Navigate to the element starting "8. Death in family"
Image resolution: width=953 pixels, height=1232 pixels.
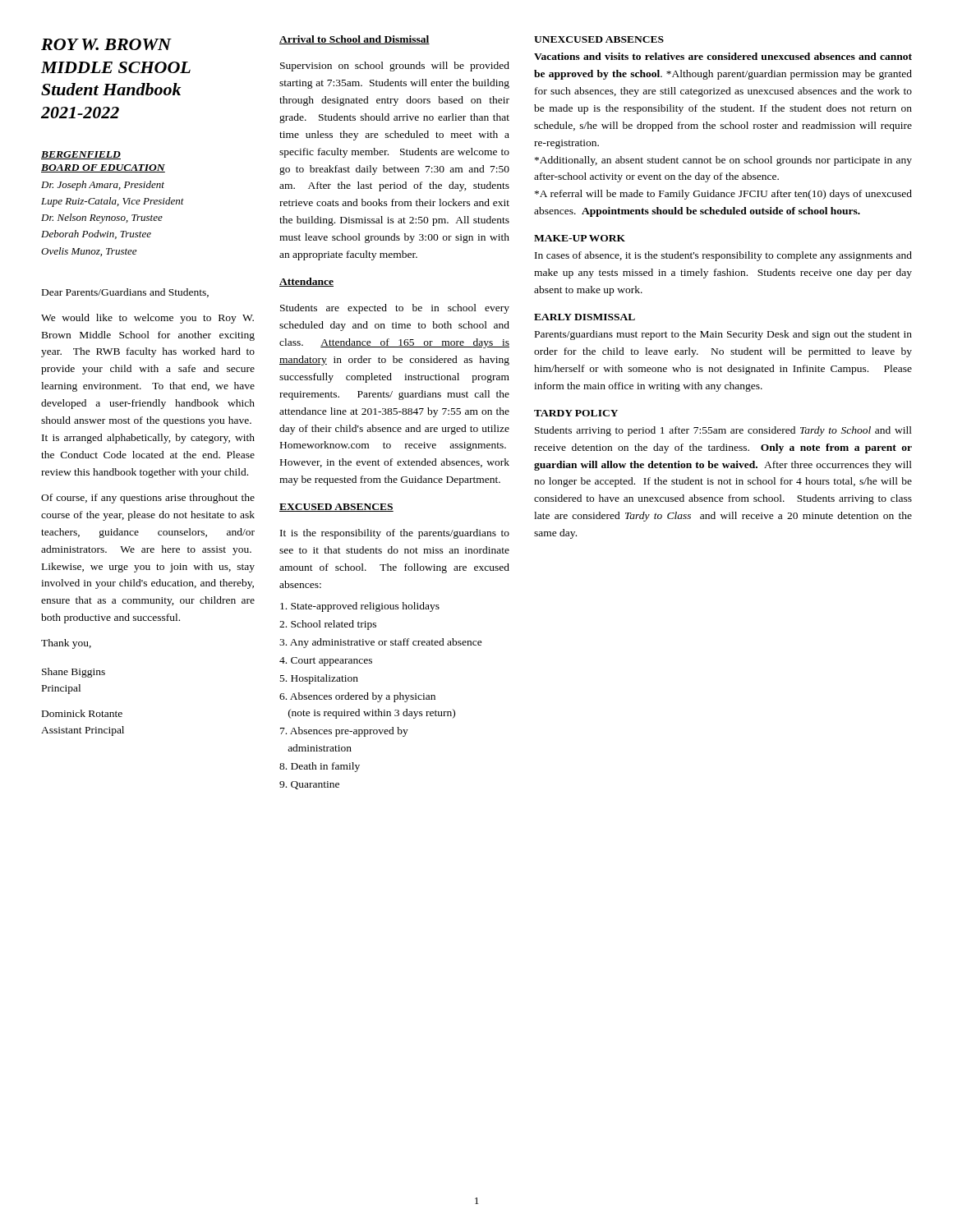tap(320, 766)
